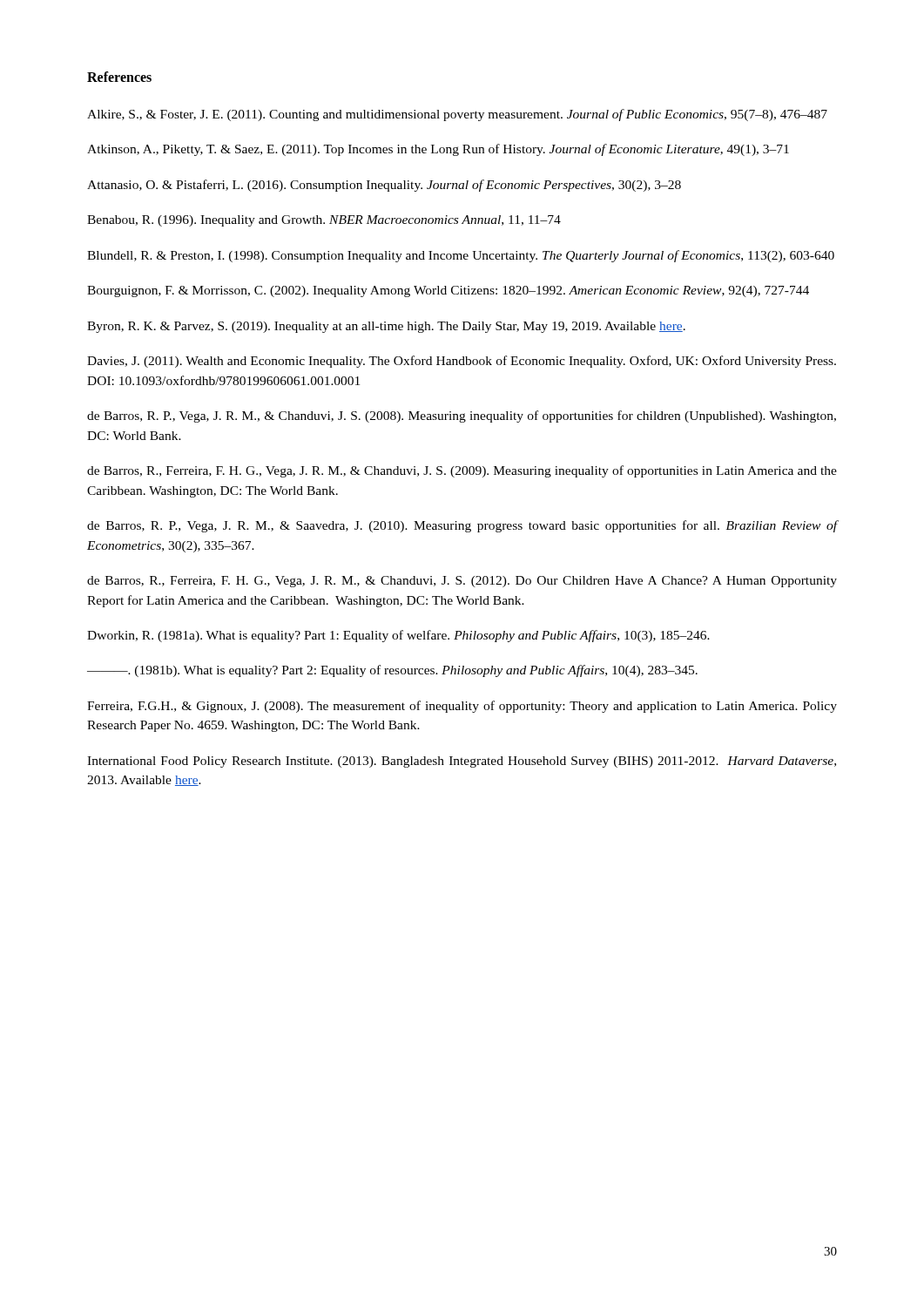Locate the block of text that opens with "Benabou, R. (1996). Inequality"
924x1307 pixels.
(x=324, y=220)
